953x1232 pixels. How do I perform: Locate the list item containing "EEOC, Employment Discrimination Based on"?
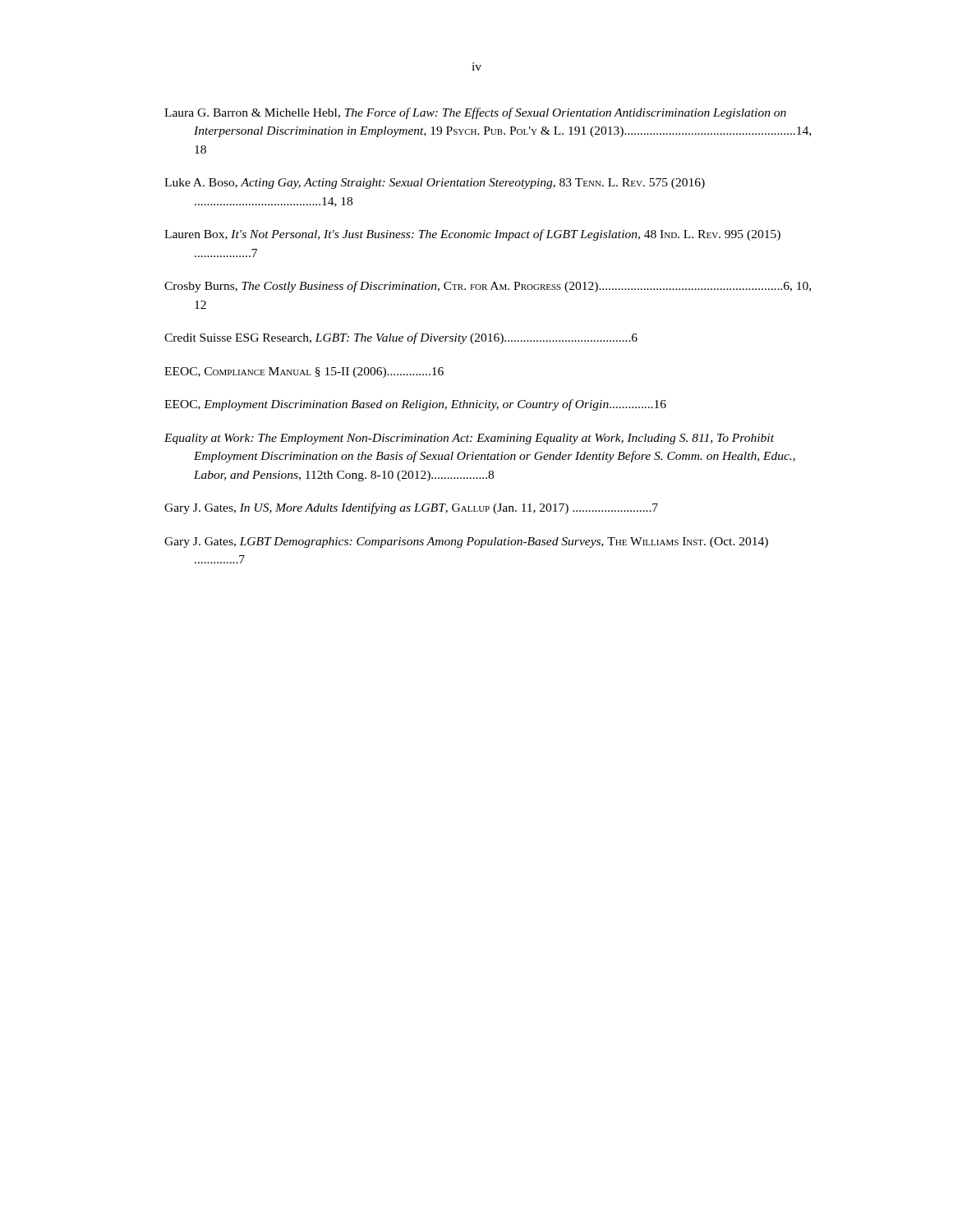pos(415,404)
